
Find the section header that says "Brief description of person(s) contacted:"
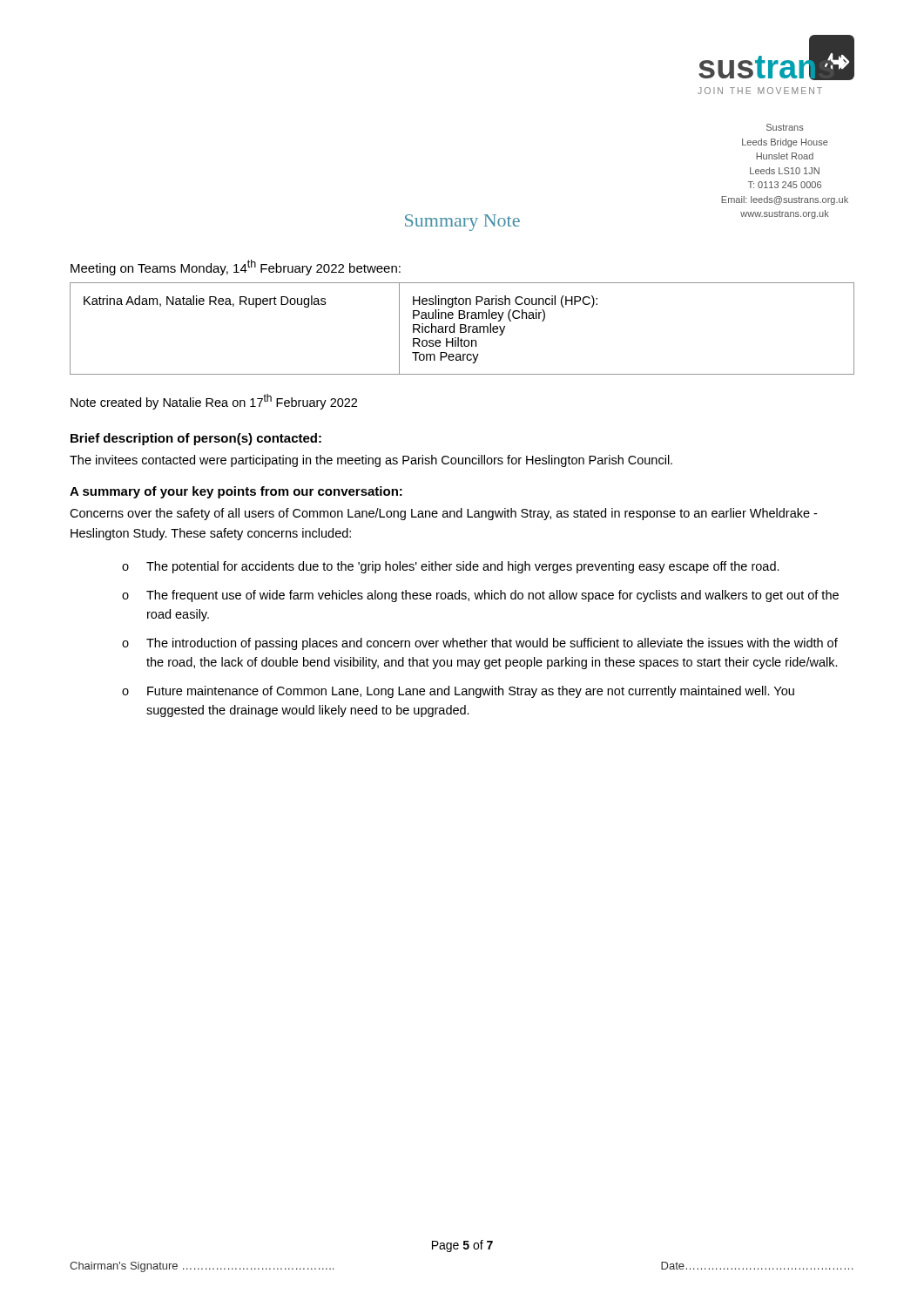(196, 438)
